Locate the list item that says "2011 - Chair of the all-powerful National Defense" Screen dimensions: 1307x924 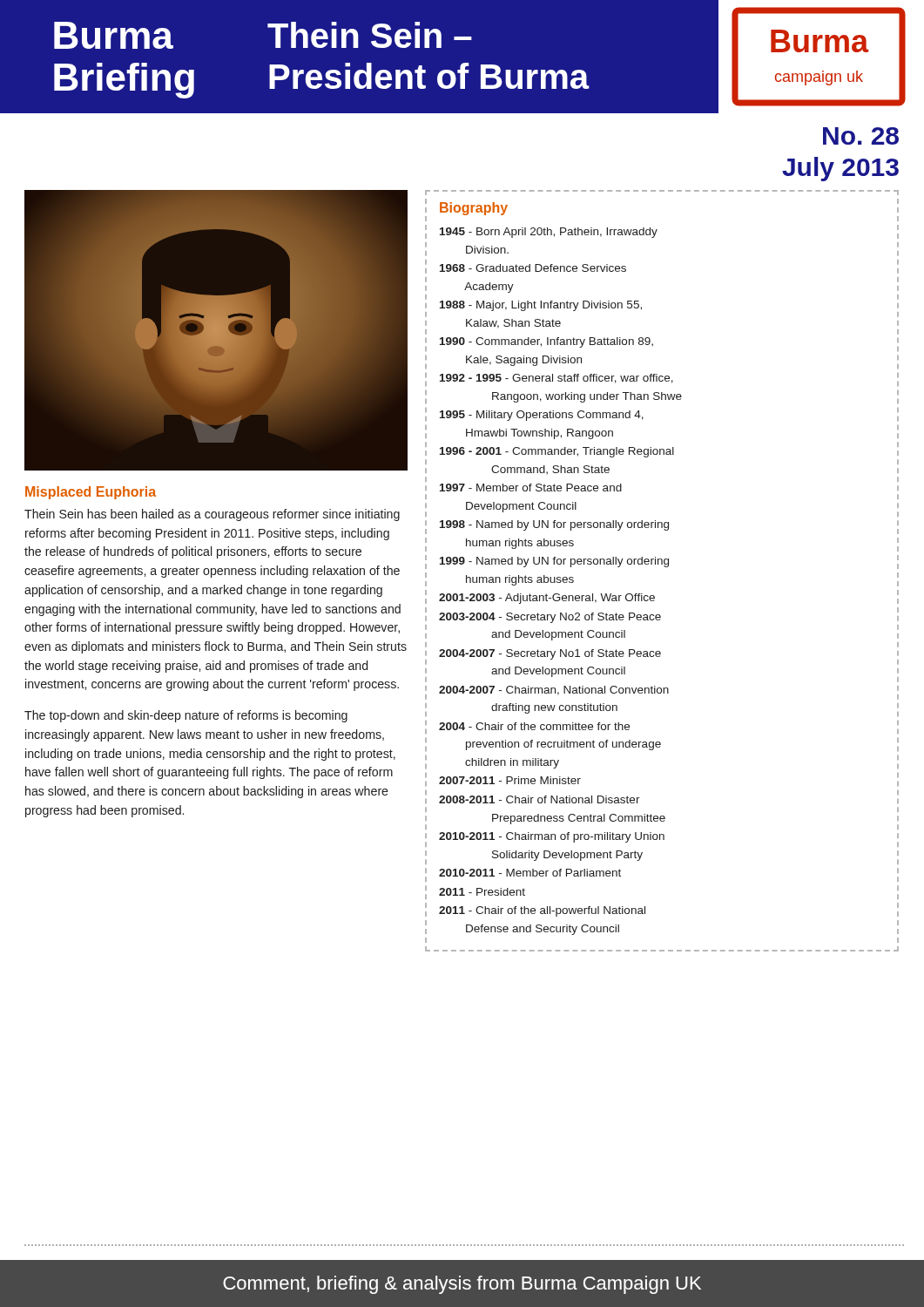tap(543, 919)
